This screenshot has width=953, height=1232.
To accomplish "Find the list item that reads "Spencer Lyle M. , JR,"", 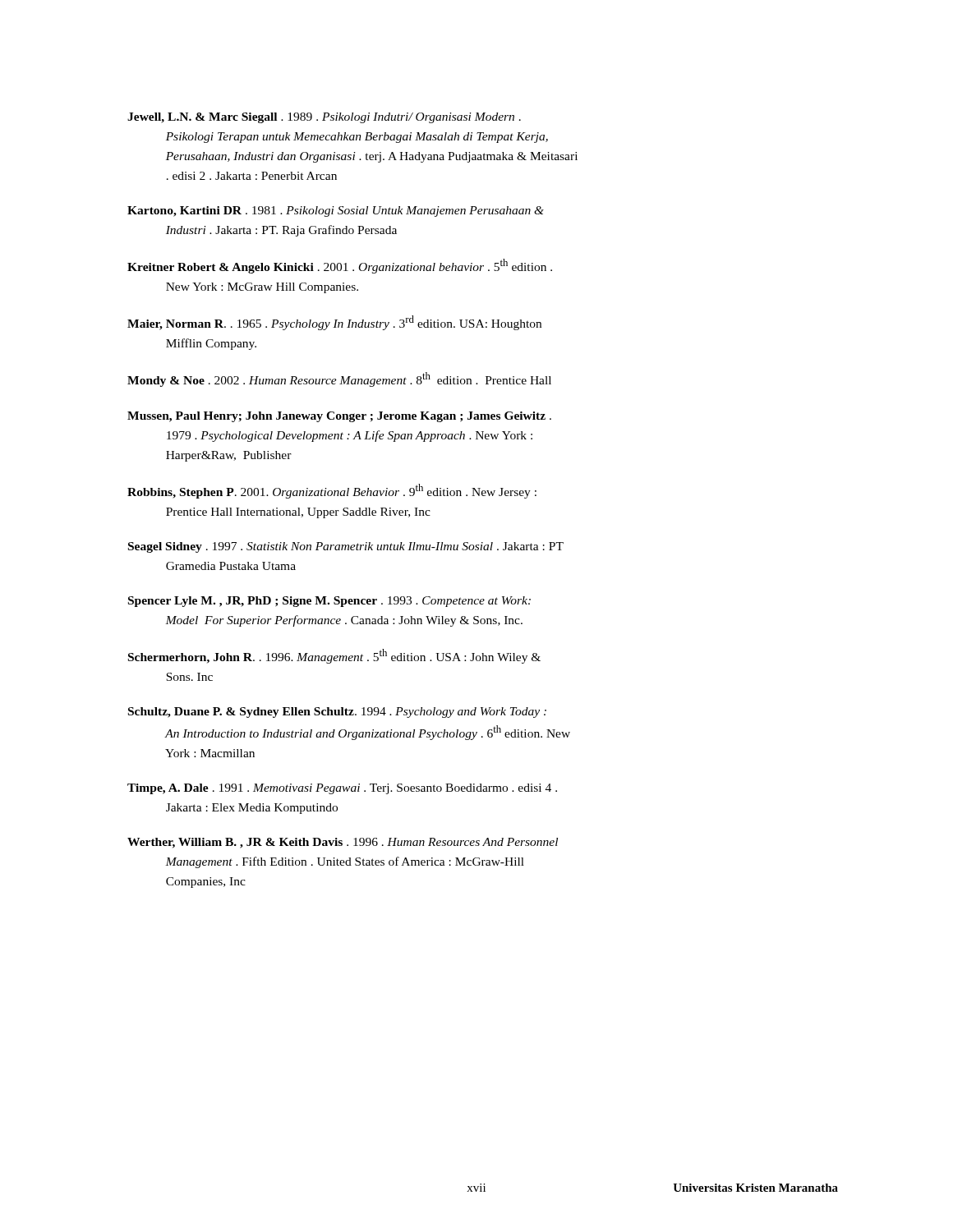I will [329, 610].
